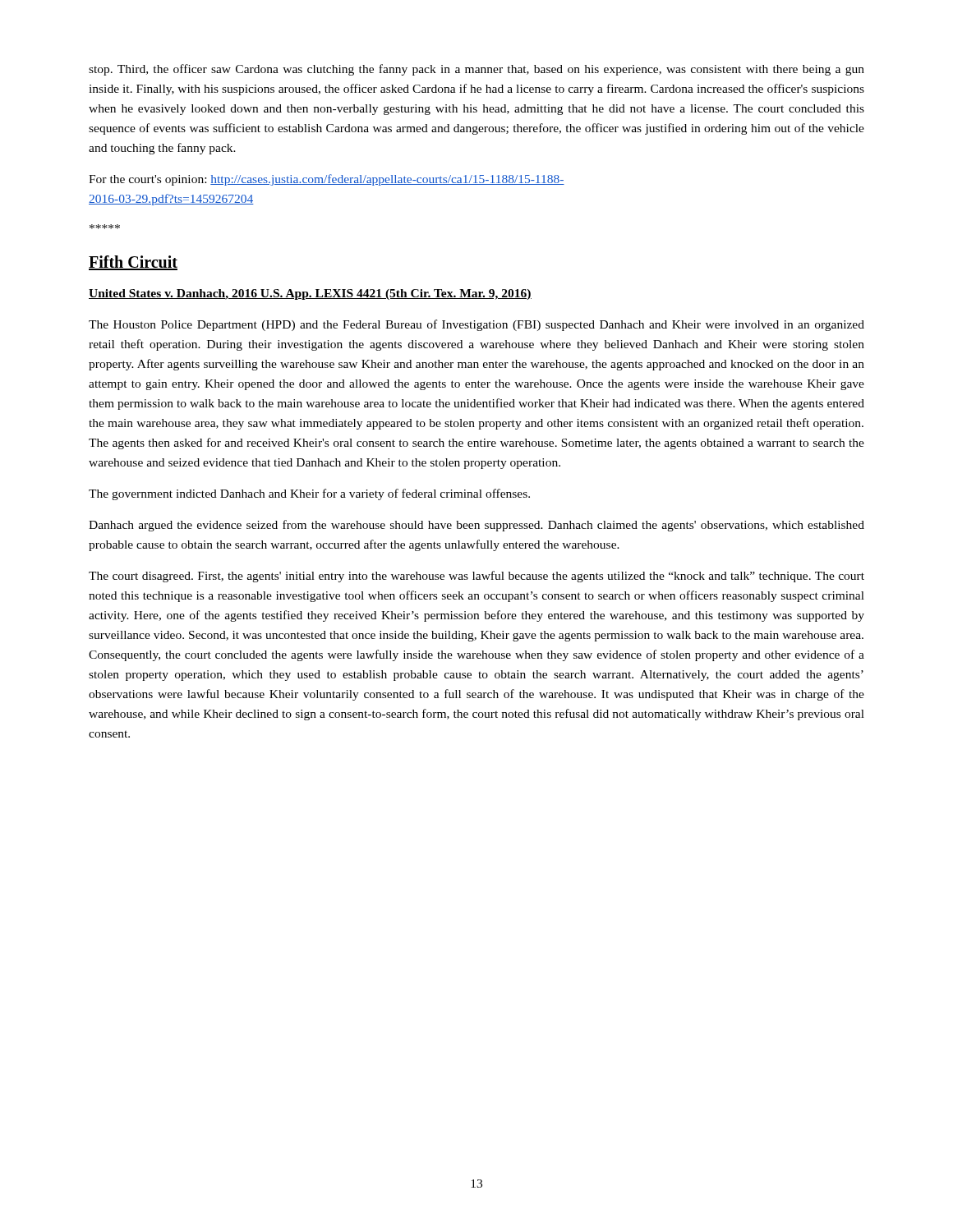
Task: Navigate to the region starting "The Houston Police Department (HPD) and the"
Action: [x=476, y=394]
